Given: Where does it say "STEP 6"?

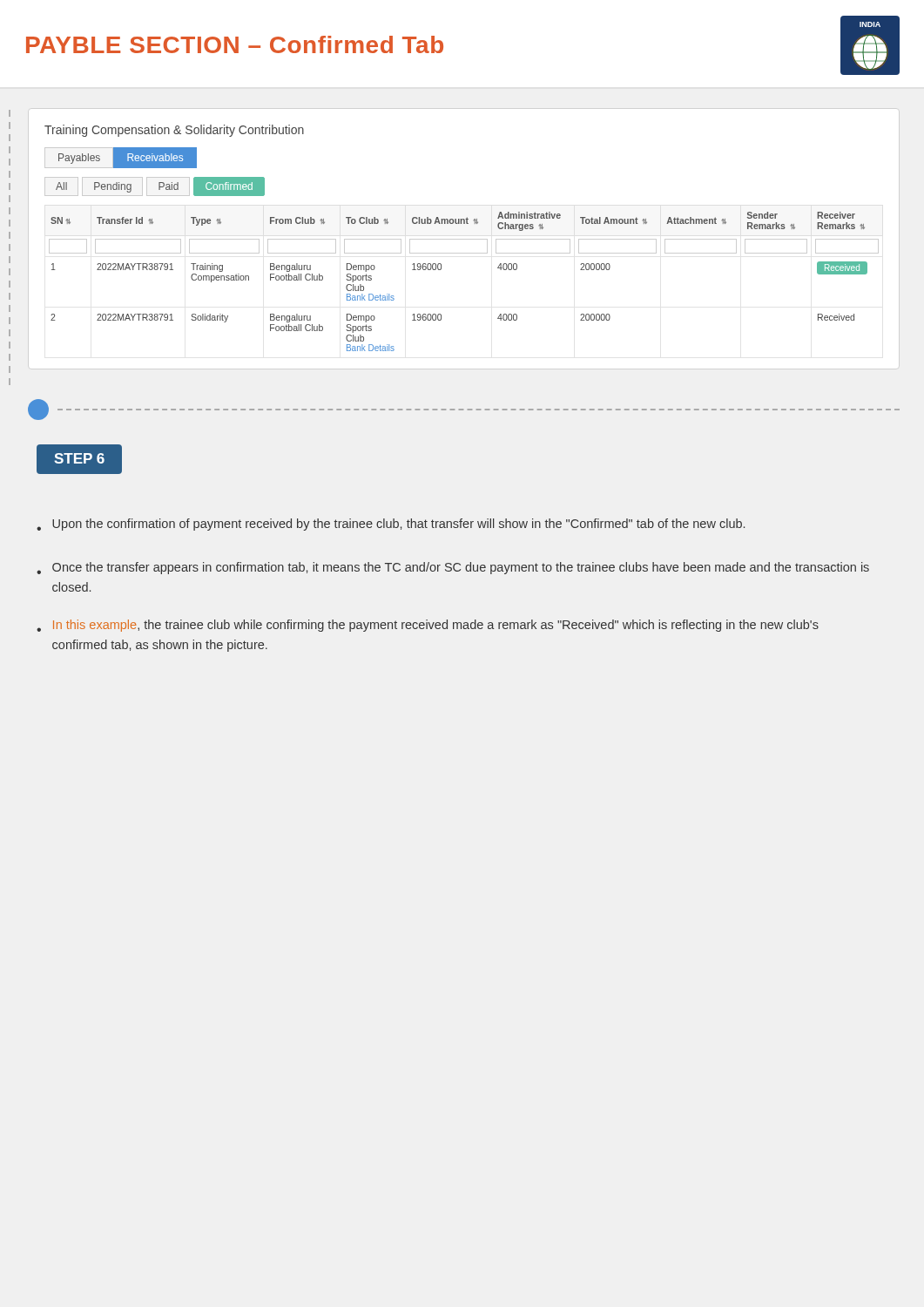Looking at the screenshot, I should click(79, 459).
